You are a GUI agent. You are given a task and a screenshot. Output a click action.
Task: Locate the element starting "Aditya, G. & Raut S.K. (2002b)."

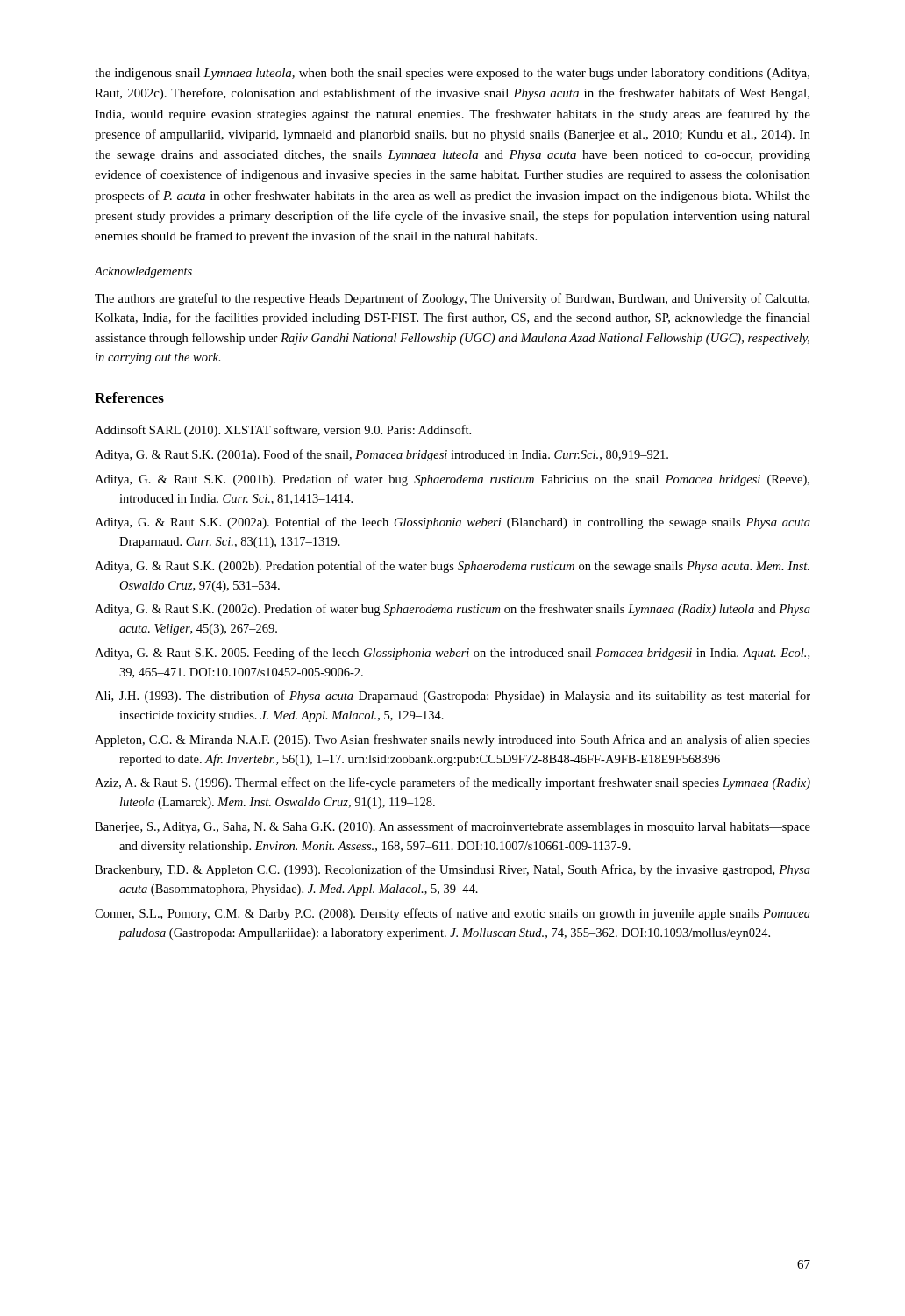[x=452, y=575]
